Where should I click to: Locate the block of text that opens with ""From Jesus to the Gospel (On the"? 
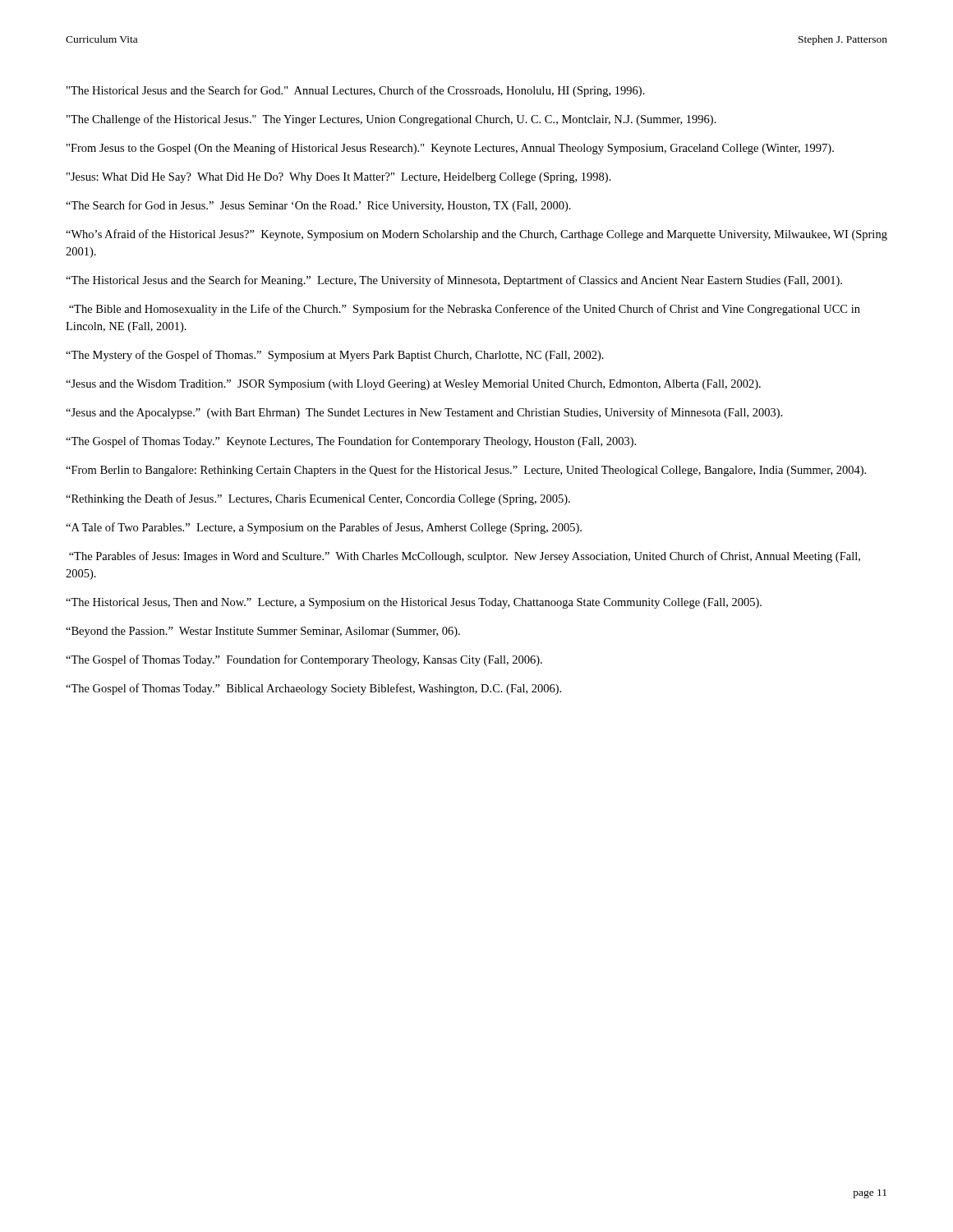click(x=450, y=148)
